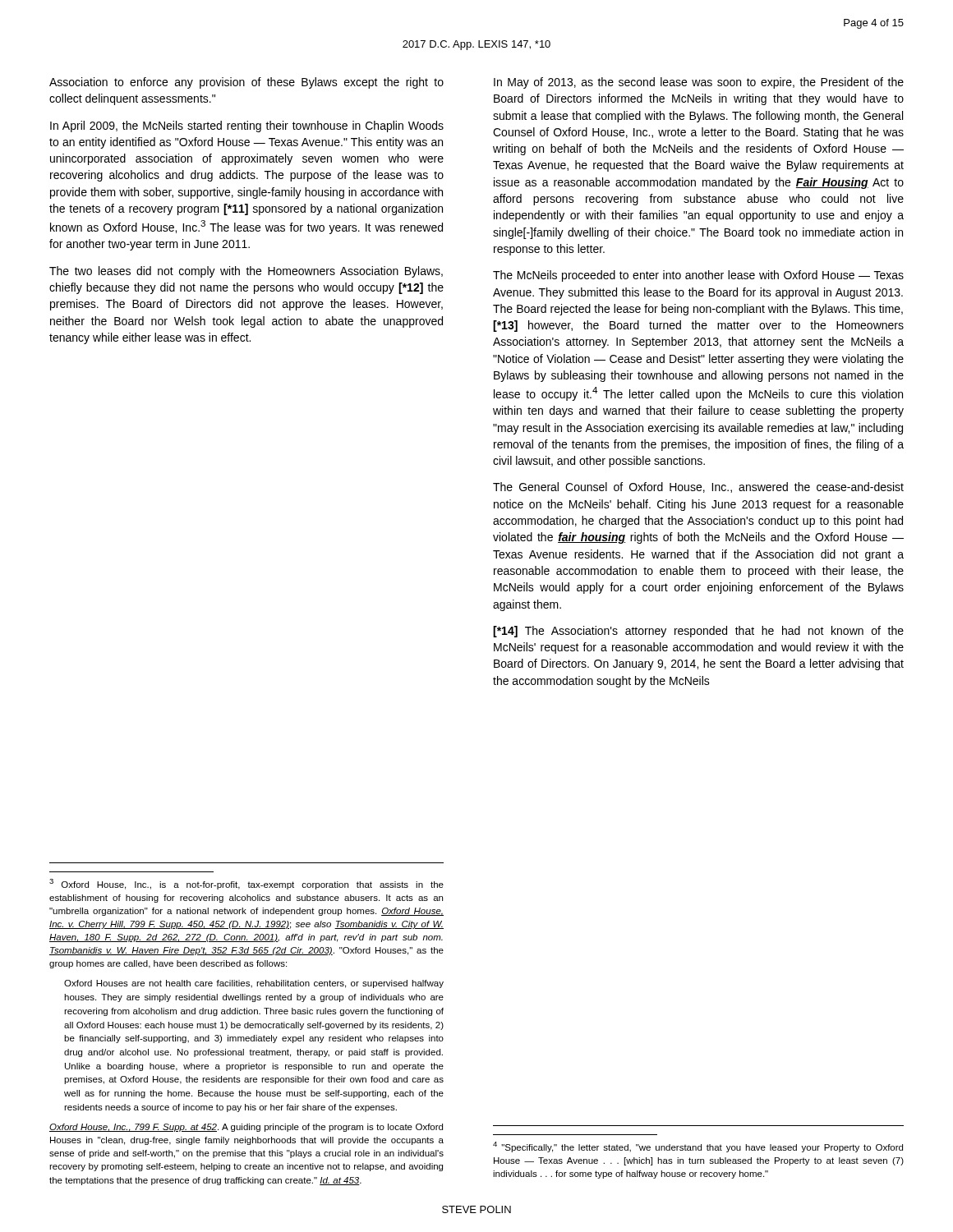Click on the passage starting "Association to enforce any provision of these Bylaws"
The height and width of the screenshot is (1232, 953).
tap(246, 91)
